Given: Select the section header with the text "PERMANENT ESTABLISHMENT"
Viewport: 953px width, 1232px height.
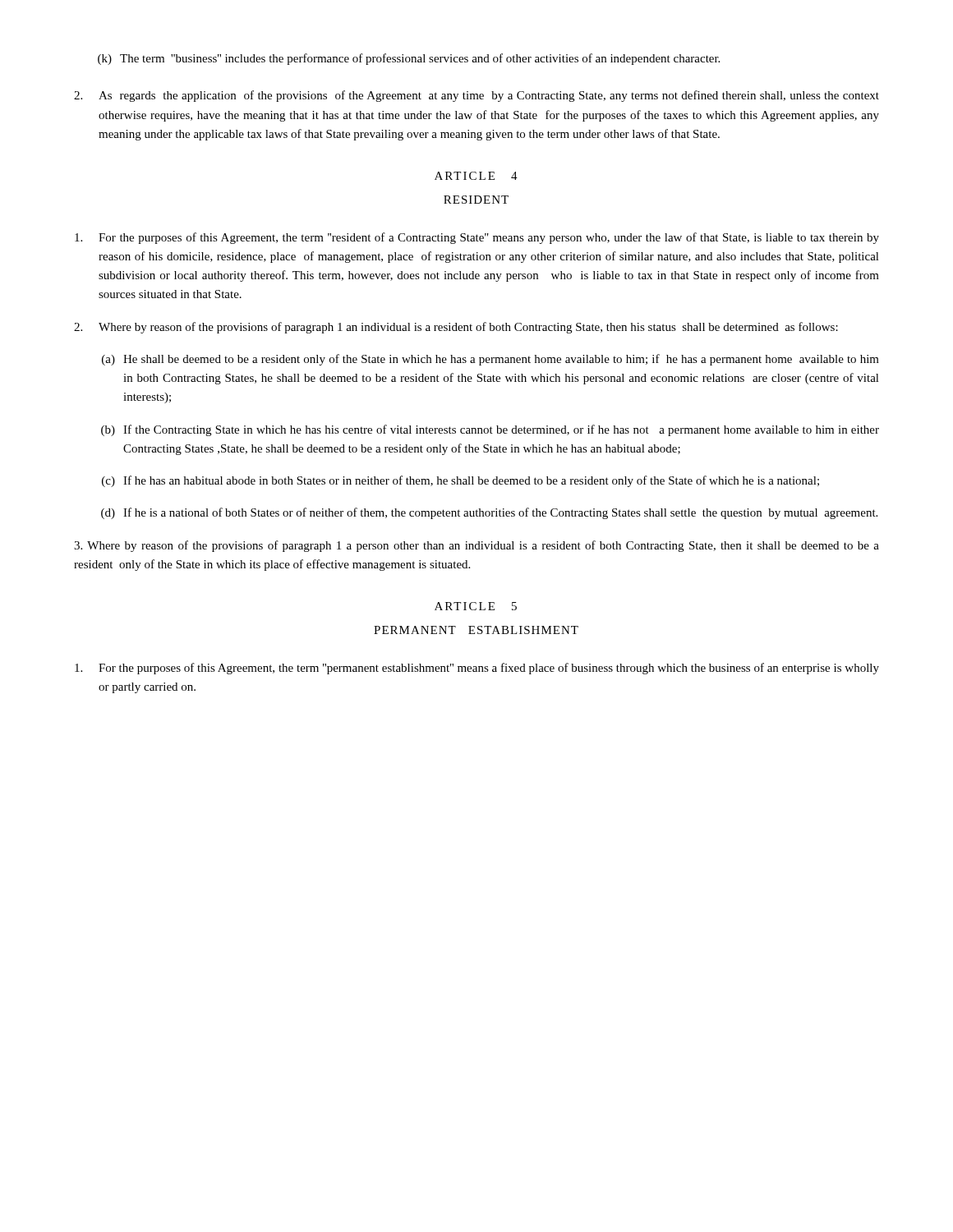Looking at the screenshot, I should 476,630.
